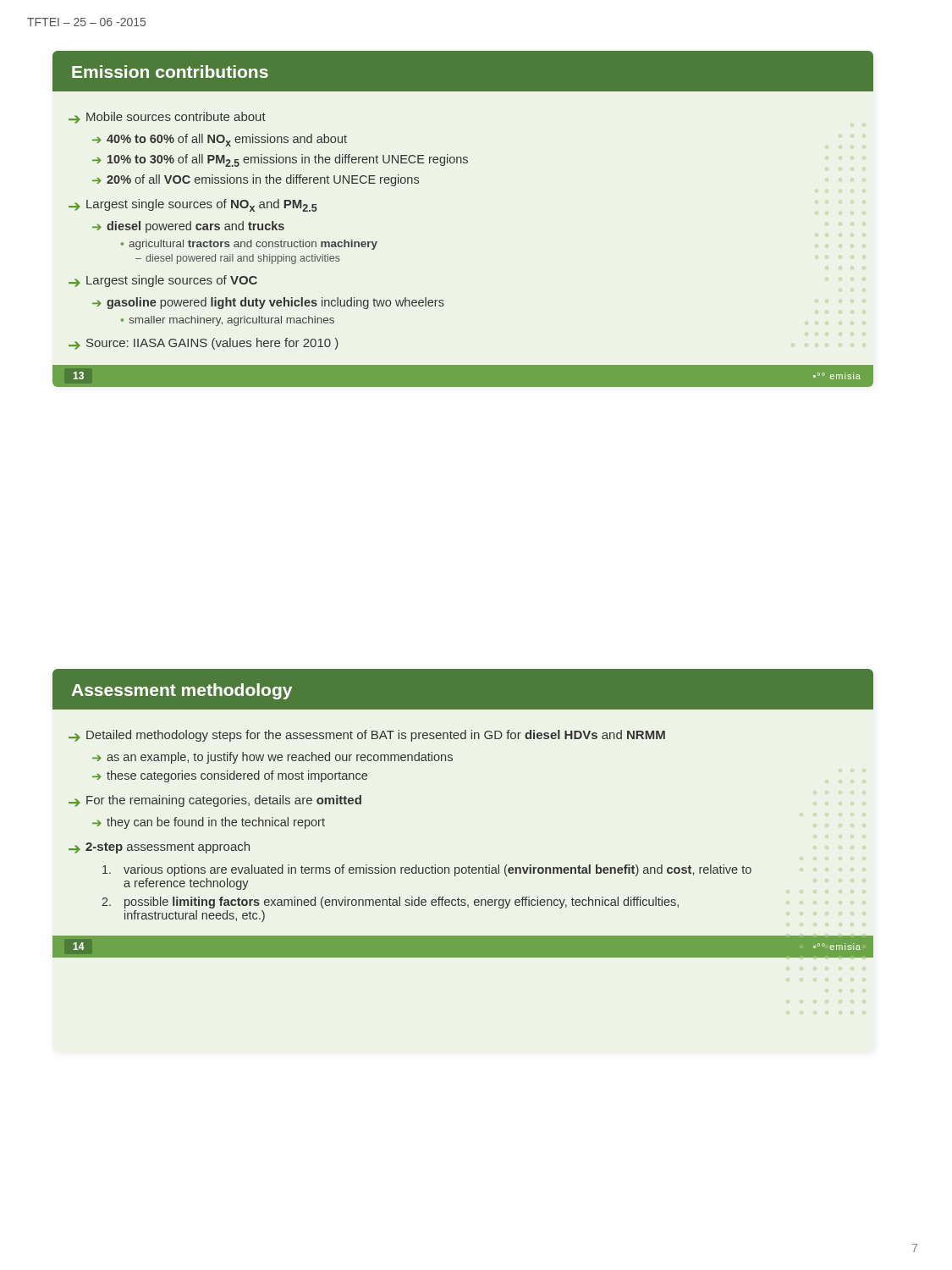Viewport: 952px width, 1270px height.
Task: Navigate to the text starting "Emission contributions"
Action: pyautogui.click(x=170, y=72)
